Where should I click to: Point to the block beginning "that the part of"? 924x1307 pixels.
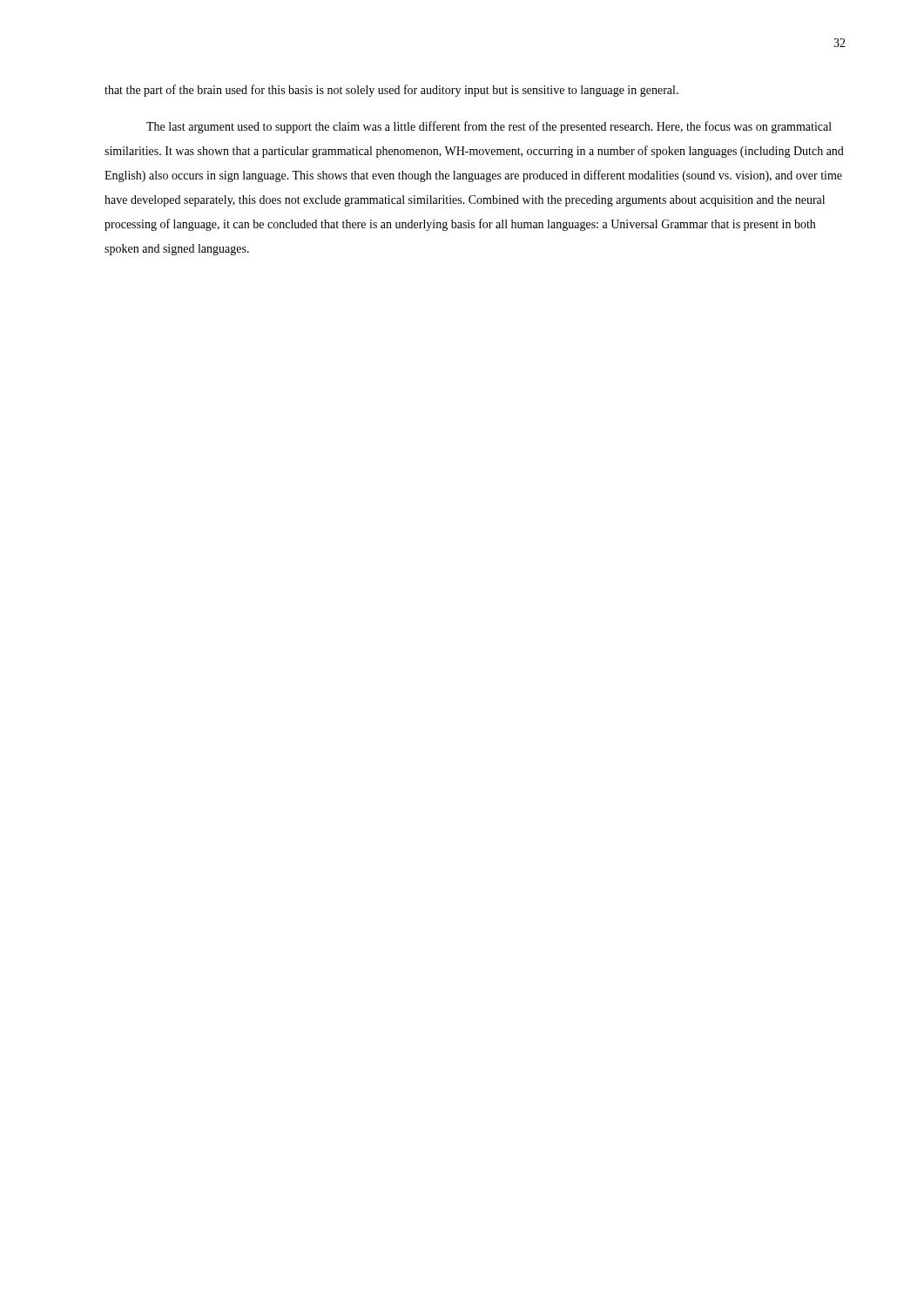click(392, 90)
